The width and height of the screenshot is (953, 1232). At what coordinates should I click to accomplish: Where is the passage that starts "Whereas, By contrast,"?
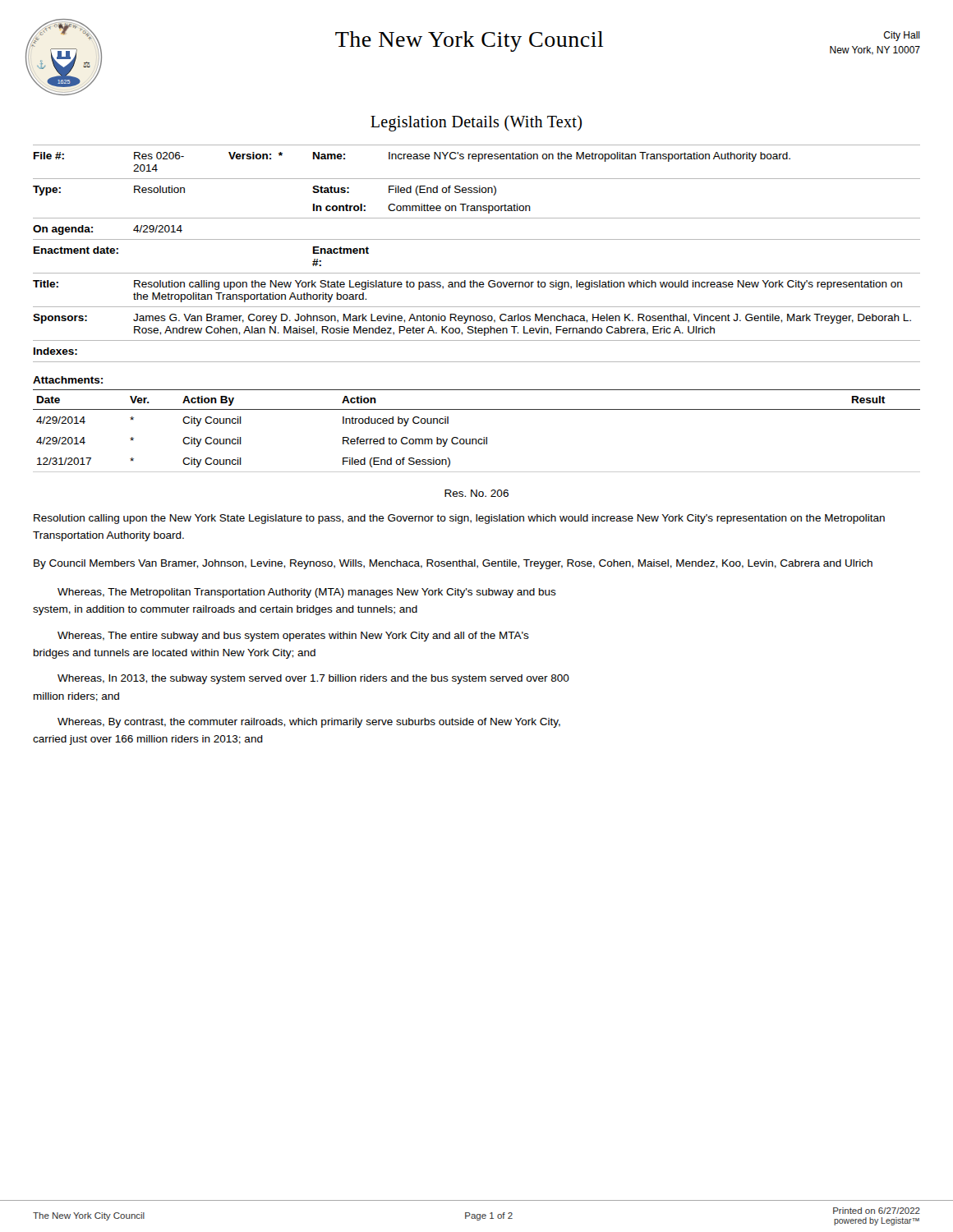[297, 721]
